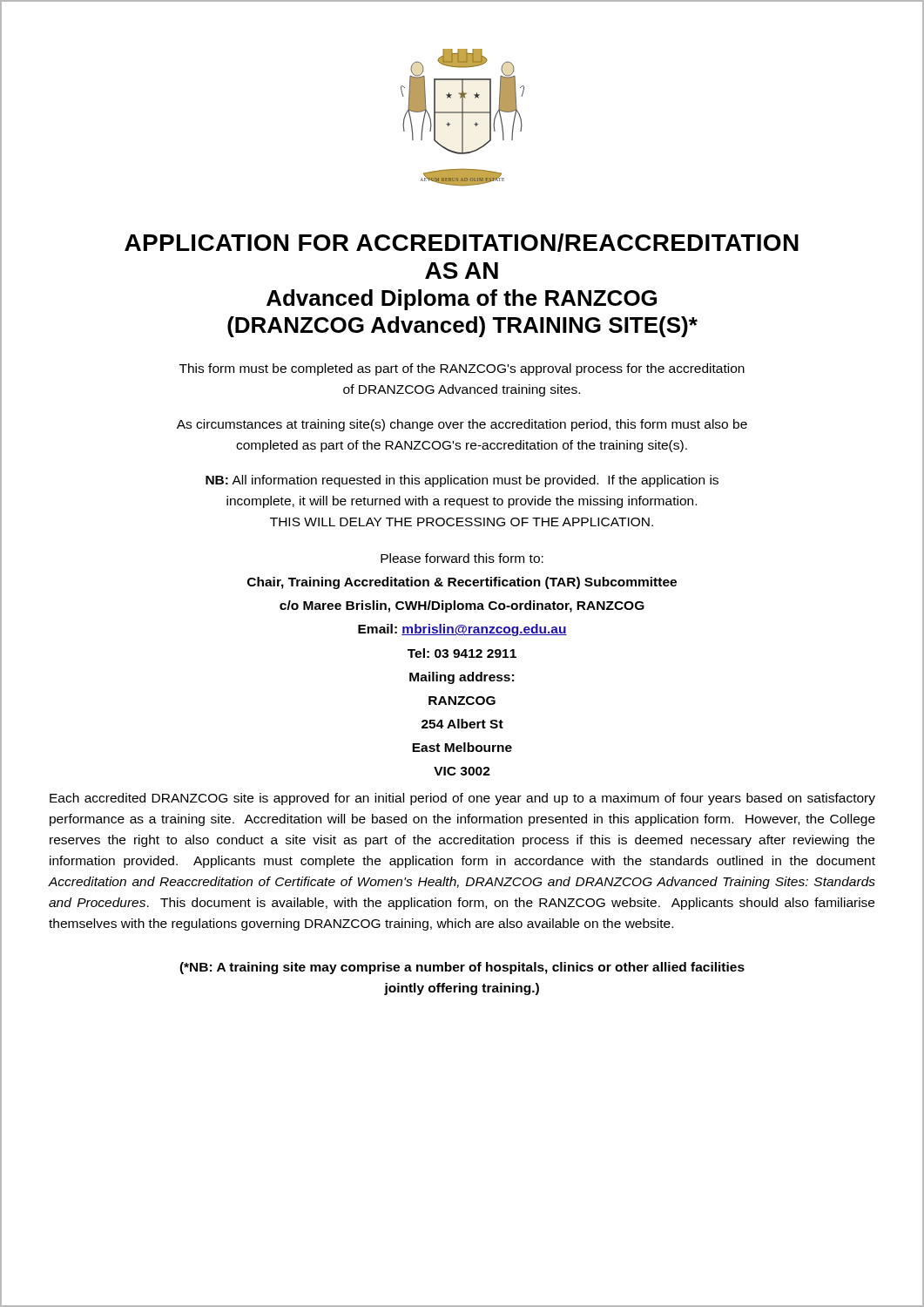Point to the block starting "(*NB: A training site may"
Viewport: 924px width, 1307px height.
(462, 978)
